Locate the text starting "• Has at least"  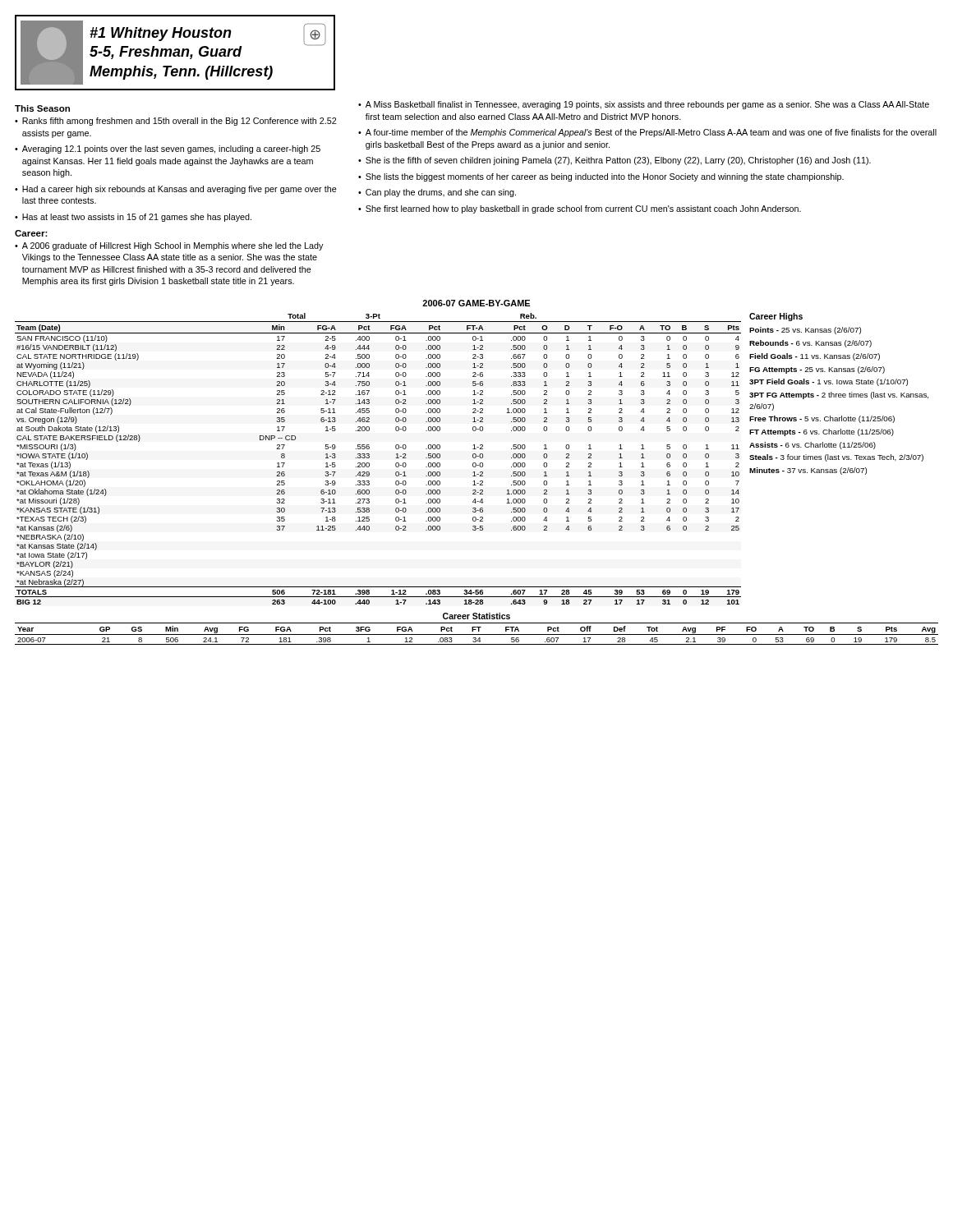click(179, 217)
